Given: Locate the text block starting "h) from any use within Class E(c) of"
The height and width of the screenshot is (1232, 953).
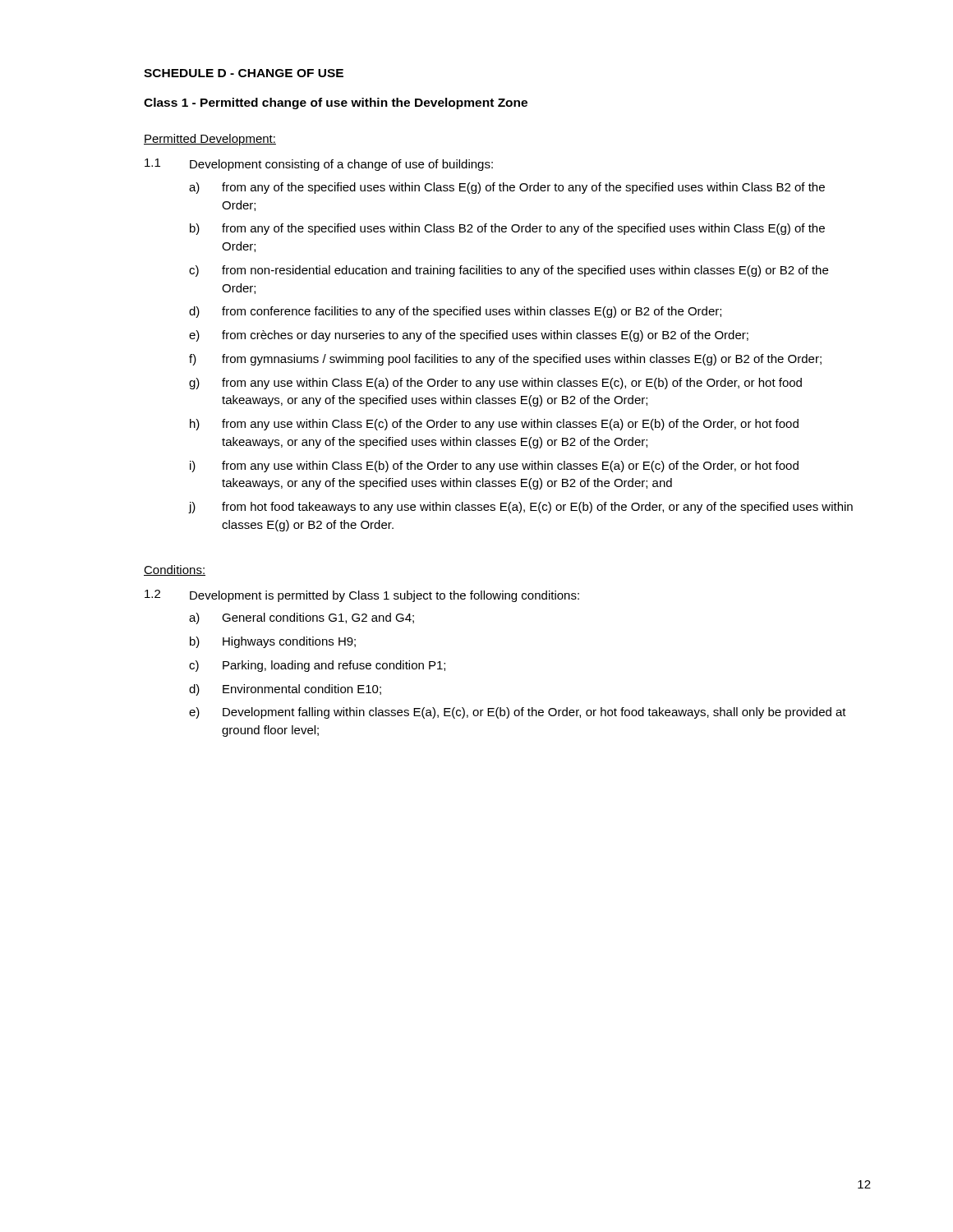Looking at the screenshot, I should coord(524,433).
